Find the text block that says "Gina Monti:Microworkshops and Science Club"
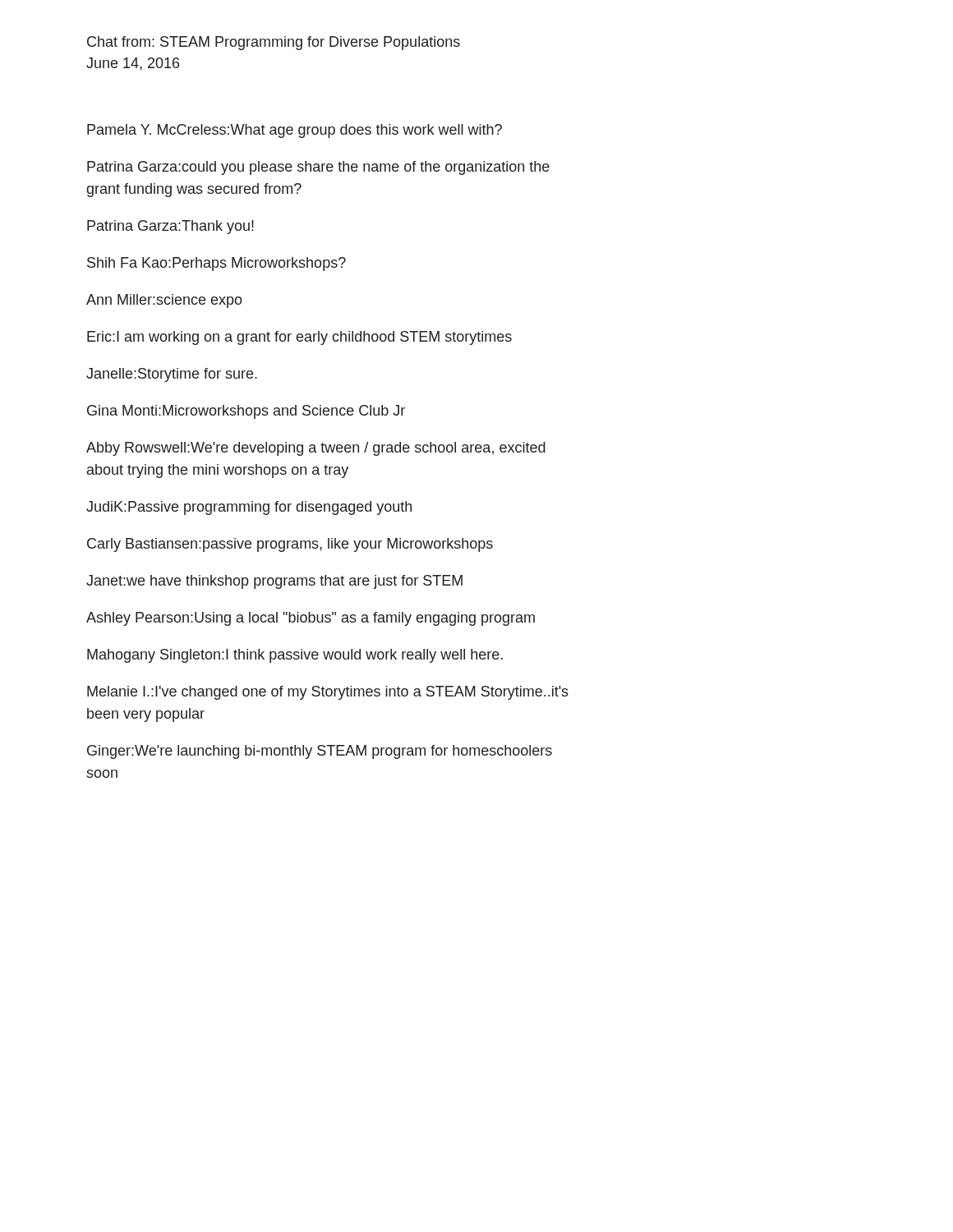 [246, 411]
